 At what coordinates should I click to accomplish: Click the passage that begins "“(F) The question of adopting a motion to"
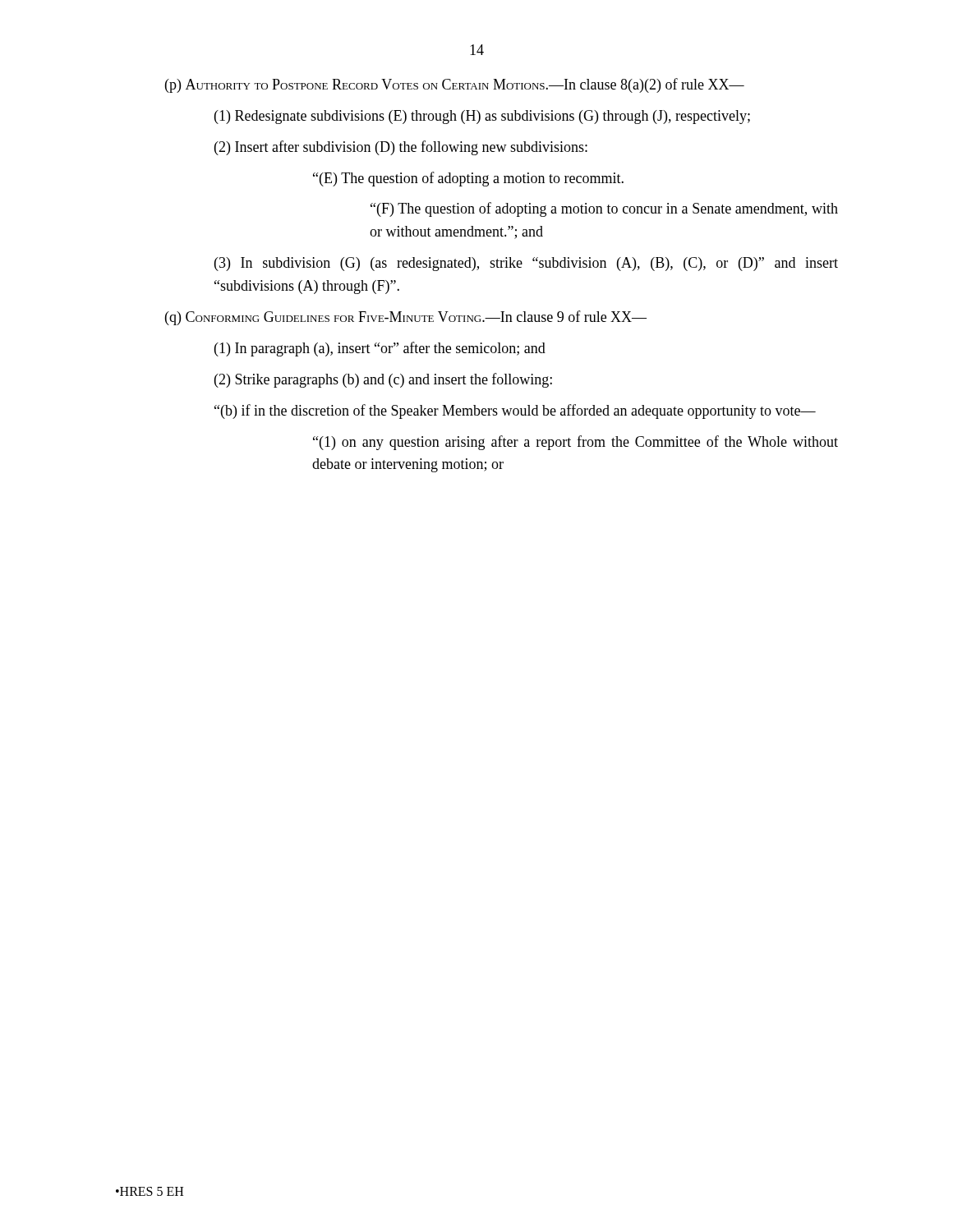476,221
